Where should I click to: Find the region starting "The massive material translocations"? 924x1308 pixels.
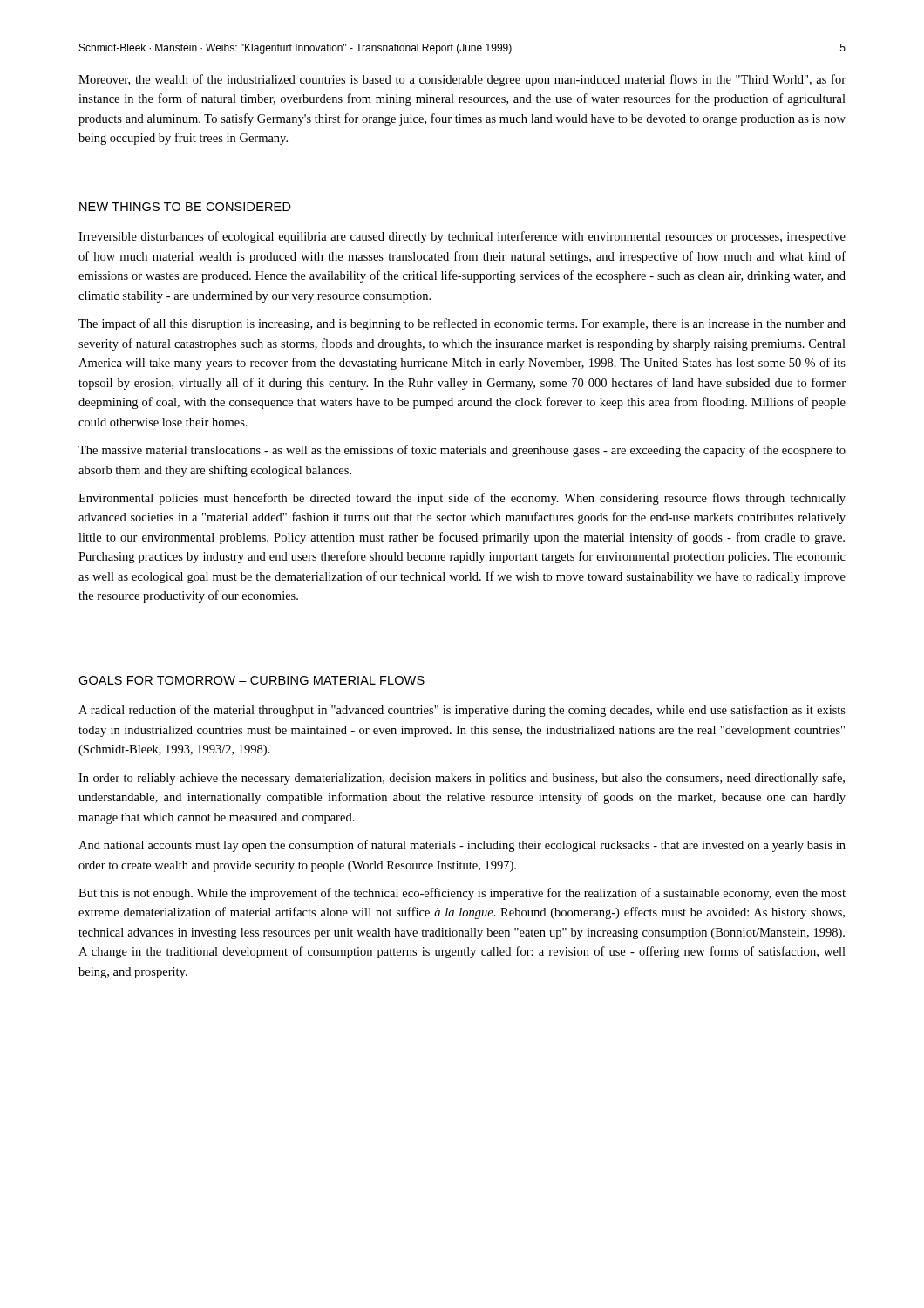tap(462, 460)
